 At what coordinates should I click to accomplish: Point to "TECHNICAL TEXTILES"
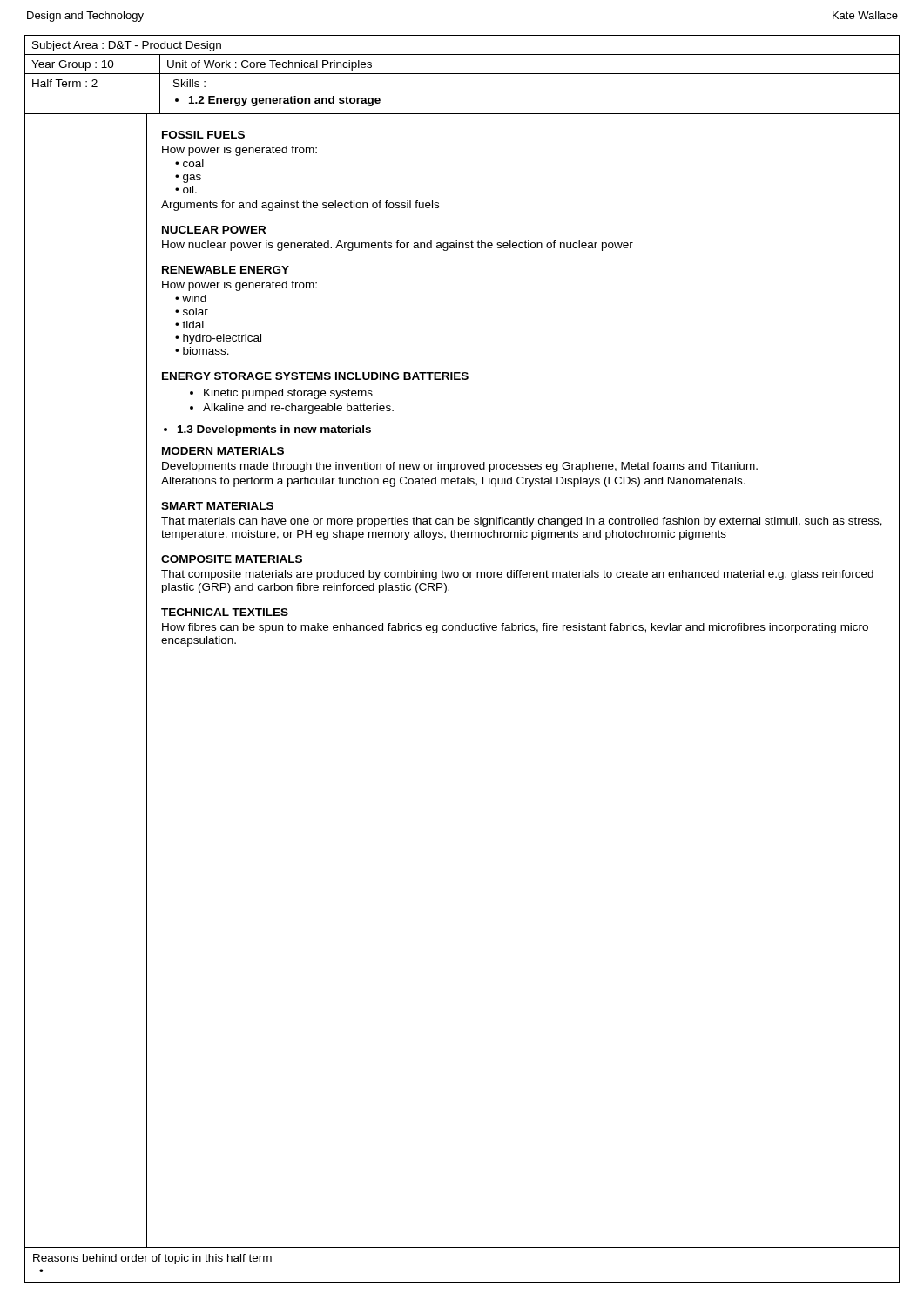pyautogui.click(x=225, y=612)
